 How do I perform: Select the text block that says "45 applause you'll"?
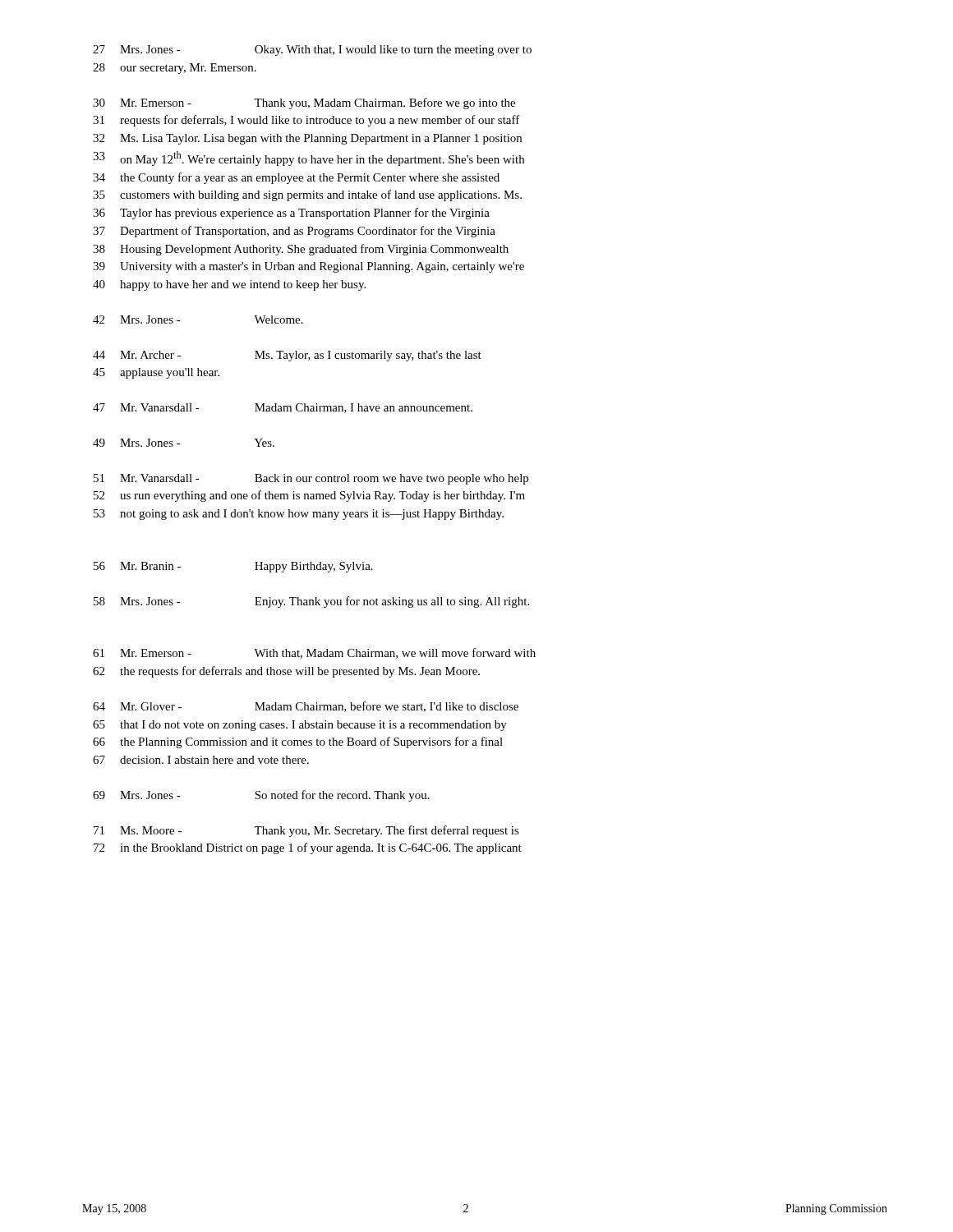pos(156,373)
